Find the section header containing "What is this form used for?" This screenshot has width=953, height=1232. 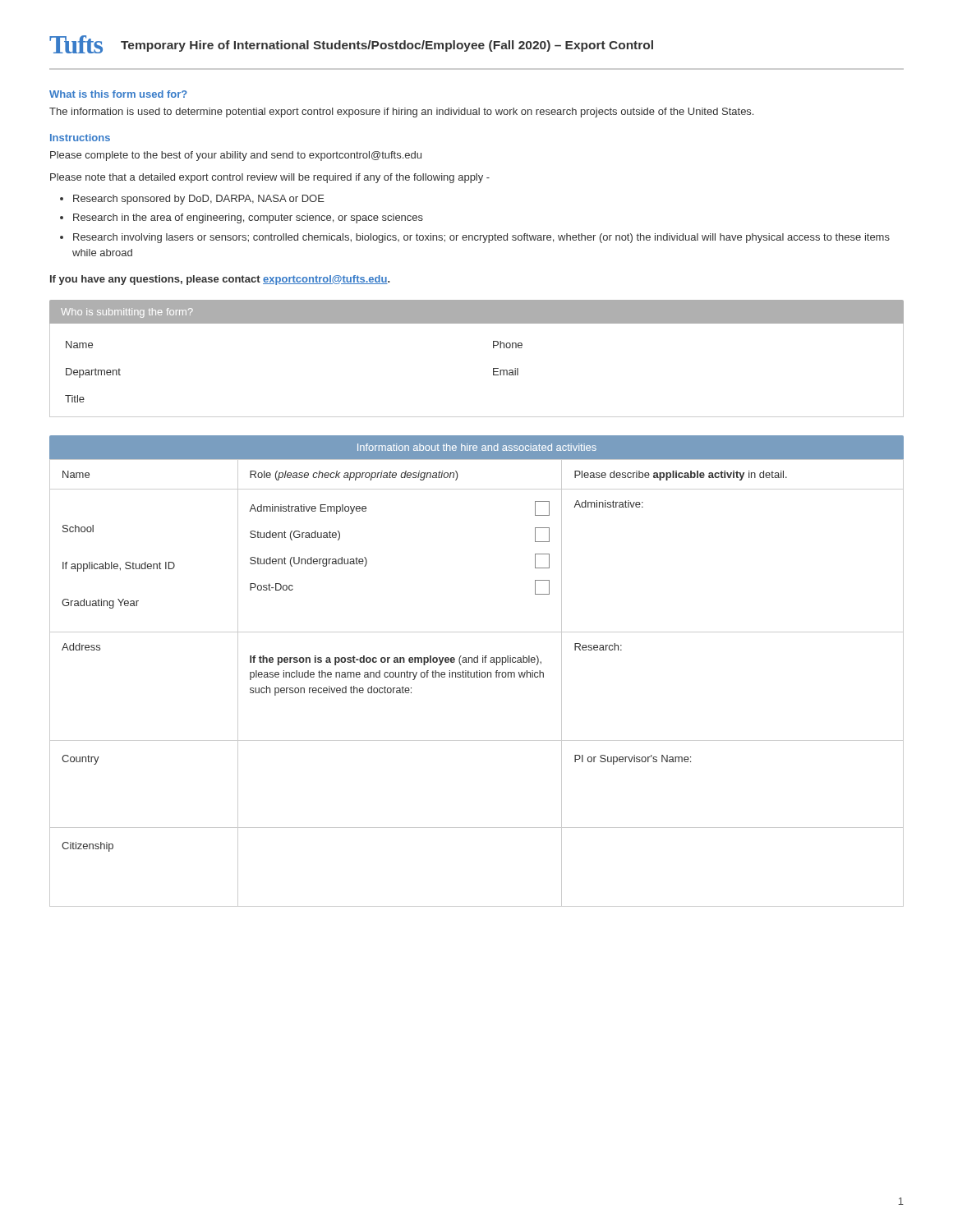coord(118,94)
